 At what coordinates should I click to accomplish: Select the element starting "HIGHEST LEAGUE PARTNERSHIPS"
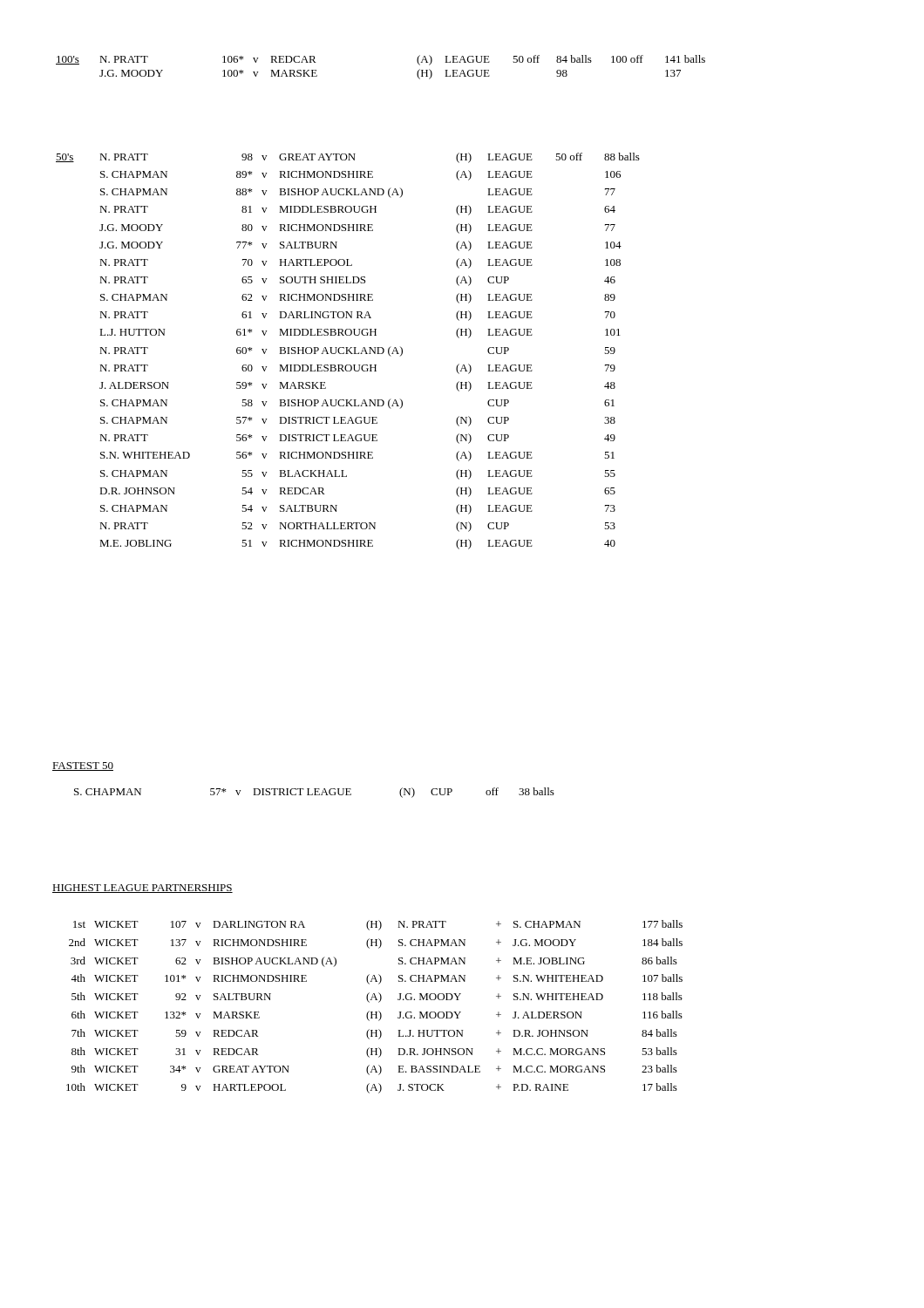click(142, 887)
